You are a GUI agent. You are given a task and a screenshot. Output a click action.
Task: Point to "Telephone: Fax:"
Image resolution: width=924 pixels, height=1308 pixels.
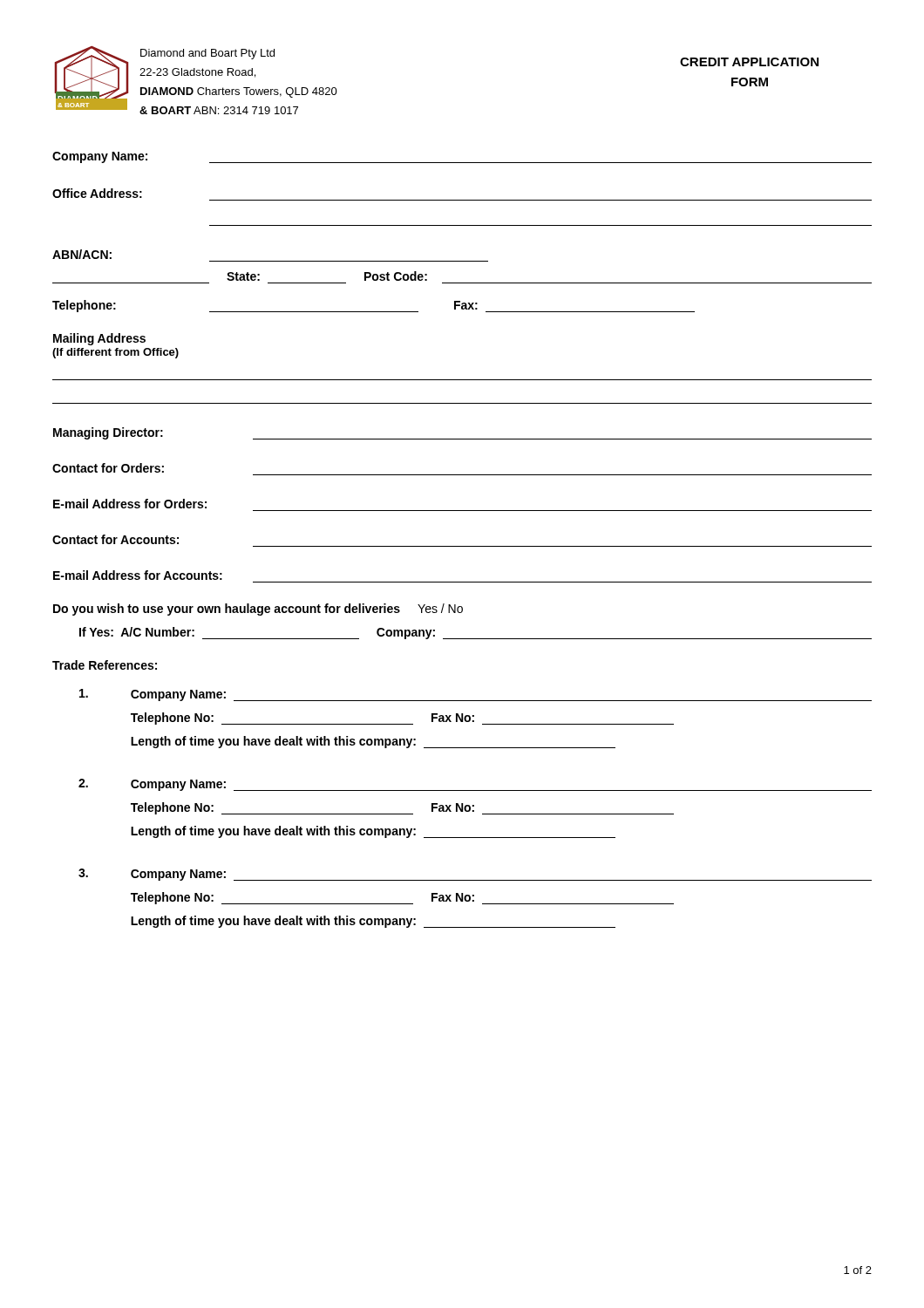(373, 304)
